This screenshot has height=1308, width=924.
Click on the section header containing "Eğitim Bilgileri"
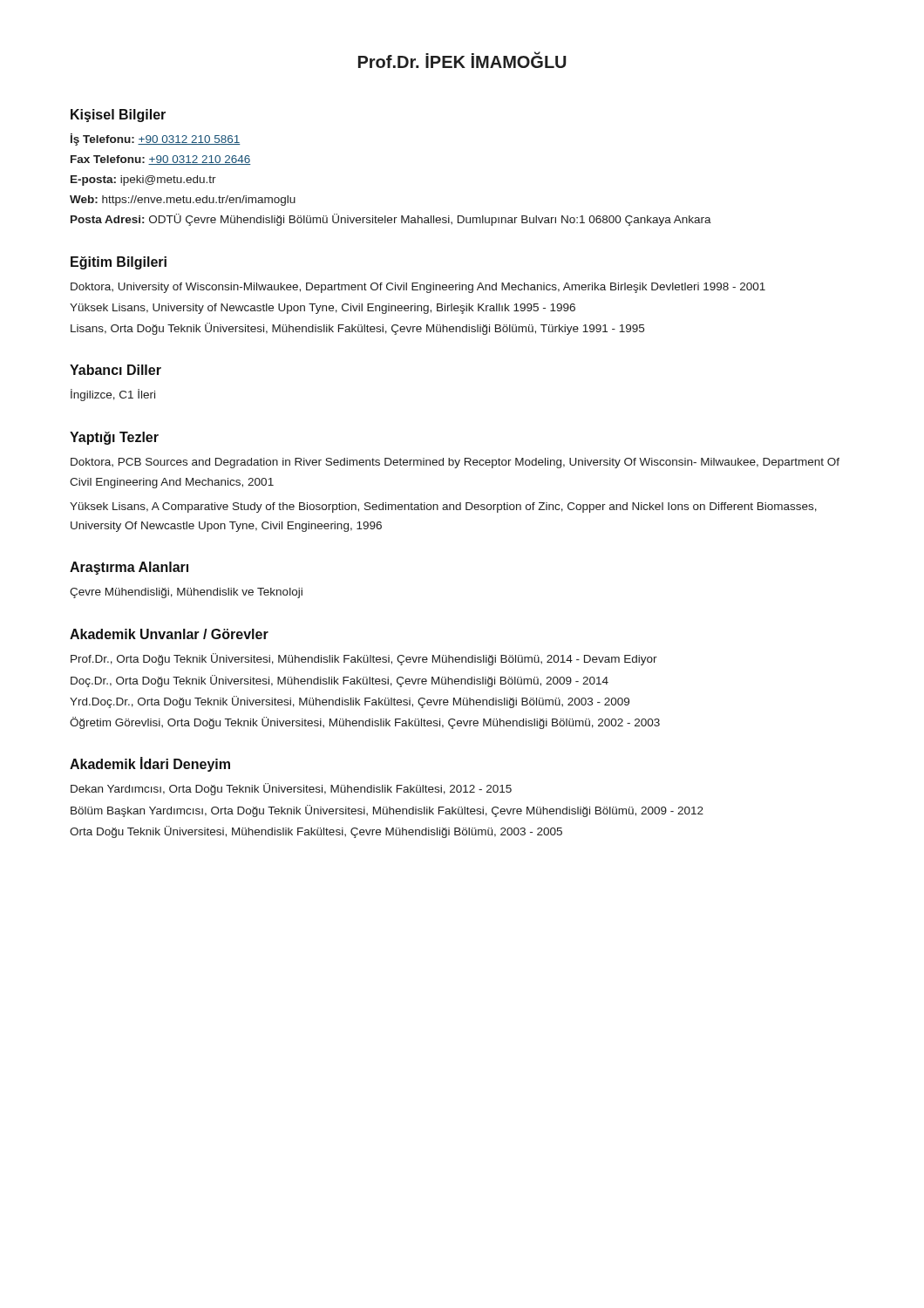(x=119, y=263)
